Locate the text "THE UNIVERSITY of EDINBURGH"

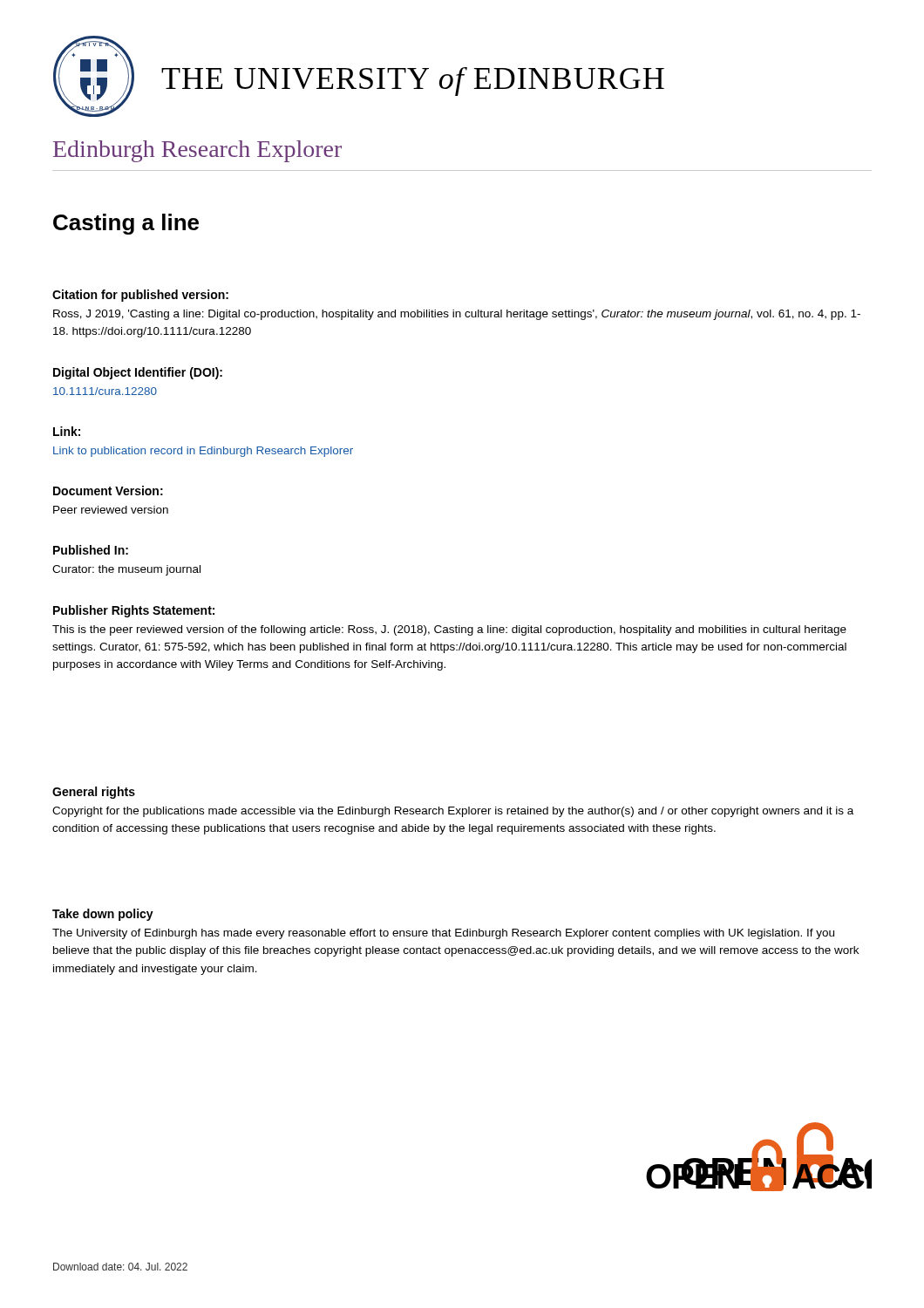[x=413, y=78]
